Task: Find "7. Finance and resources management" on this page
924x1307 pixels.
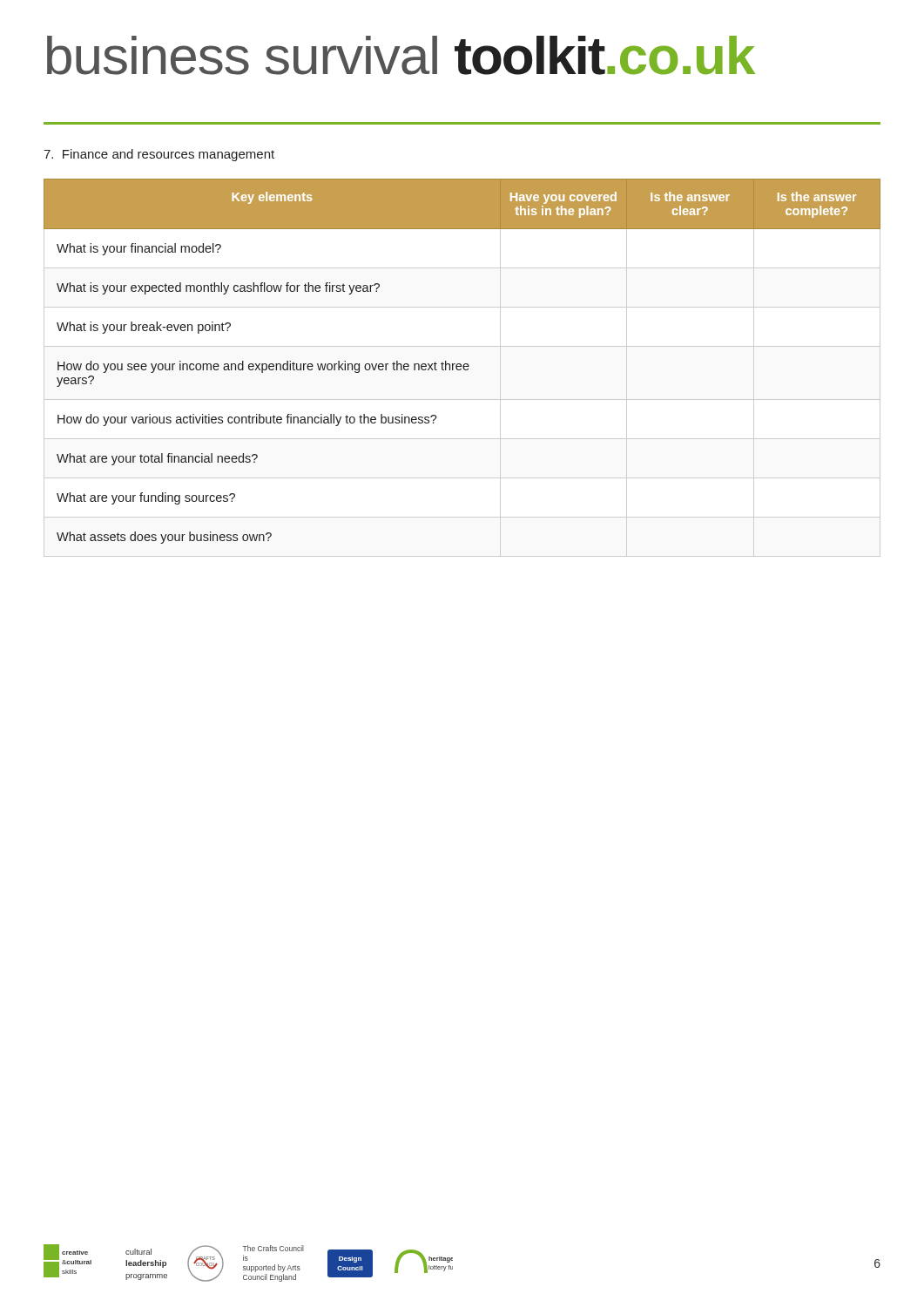Action: pyautogui.click(x=159, y=154)
